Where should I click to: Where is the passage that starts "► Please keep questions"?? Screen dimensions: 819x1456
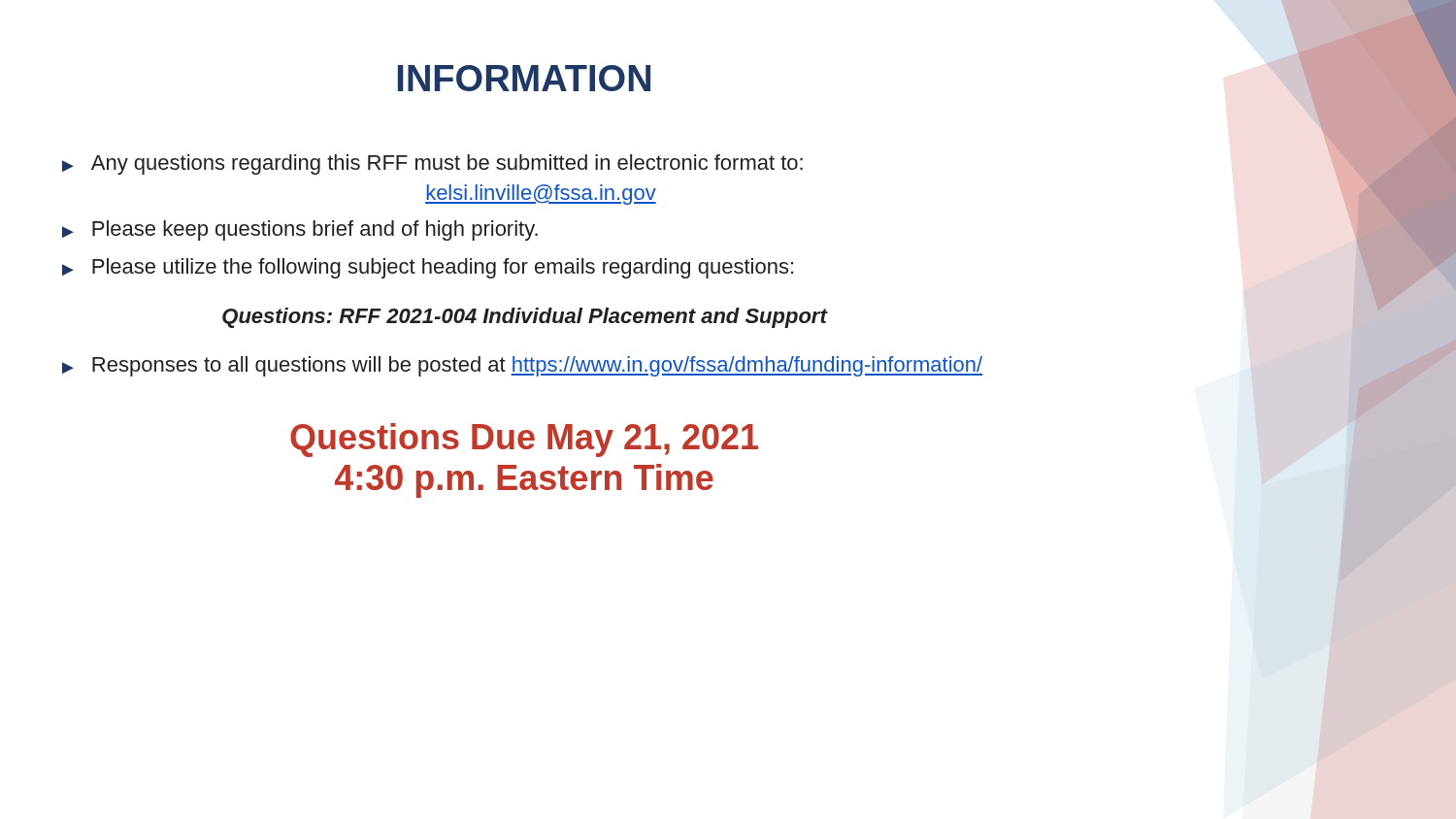pos(524,229)
